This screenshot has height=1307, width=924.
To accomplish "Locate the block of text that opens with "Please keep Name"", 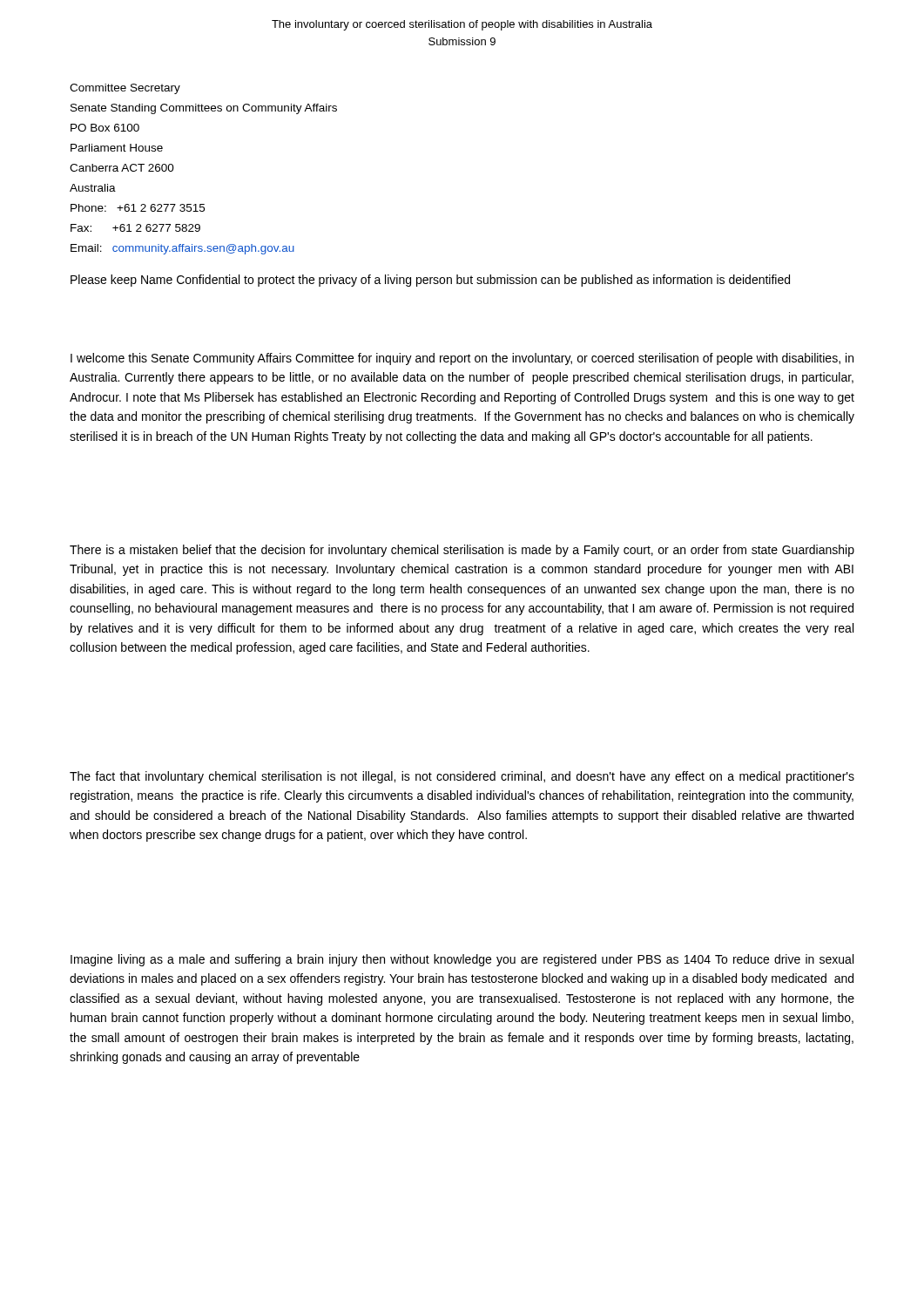I will pos(430,280).
